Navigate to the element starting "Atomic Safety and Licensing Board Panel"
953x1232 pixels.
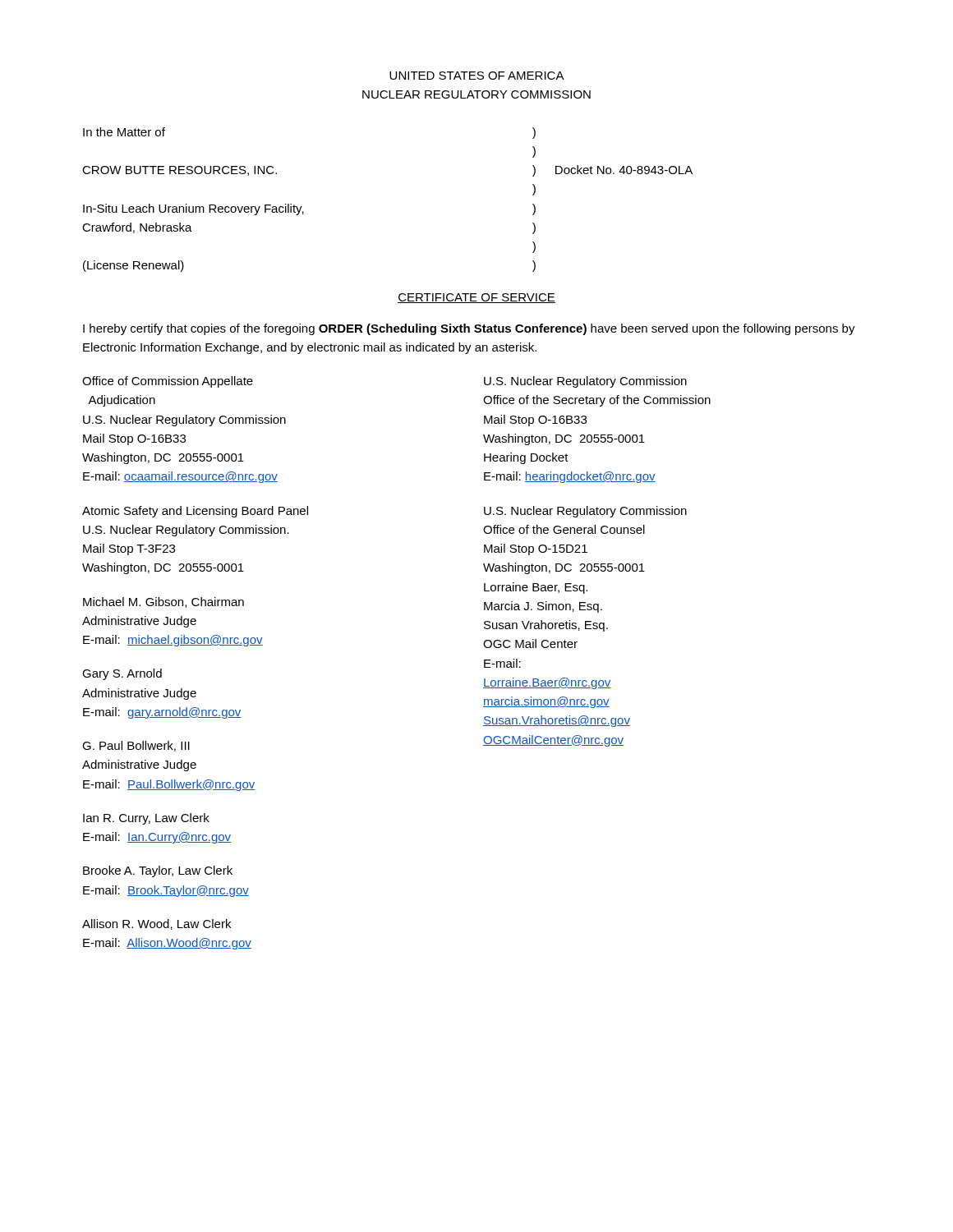[x=272, y=539]
